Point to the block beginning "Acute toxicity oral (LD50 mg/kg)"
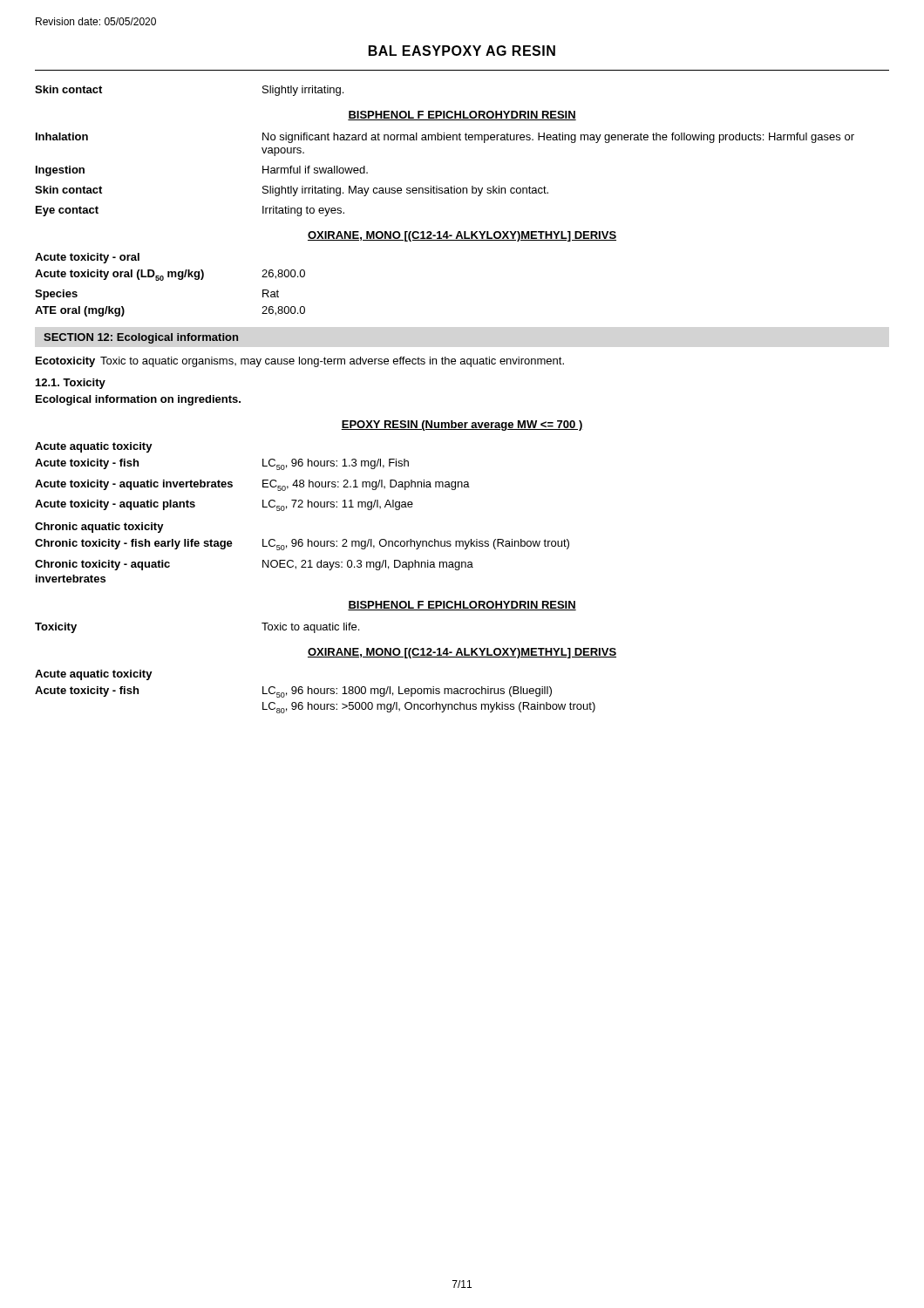Viewport: 924px width, 1308px height. tap(170, 275)
